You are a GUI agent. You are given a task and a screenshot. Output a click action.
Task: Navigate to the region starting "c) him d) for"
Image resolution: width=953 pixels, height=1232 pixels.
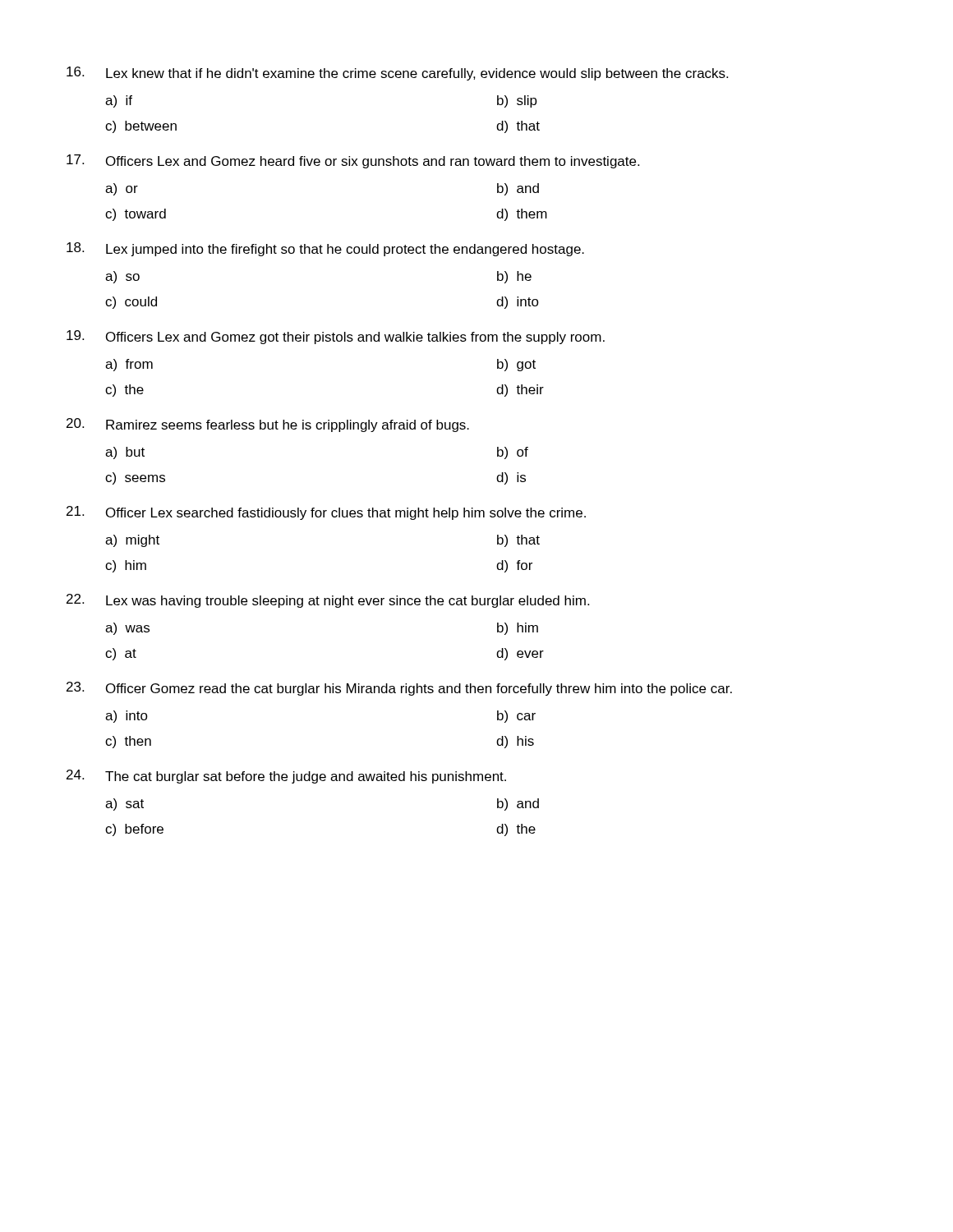(496, 565)
